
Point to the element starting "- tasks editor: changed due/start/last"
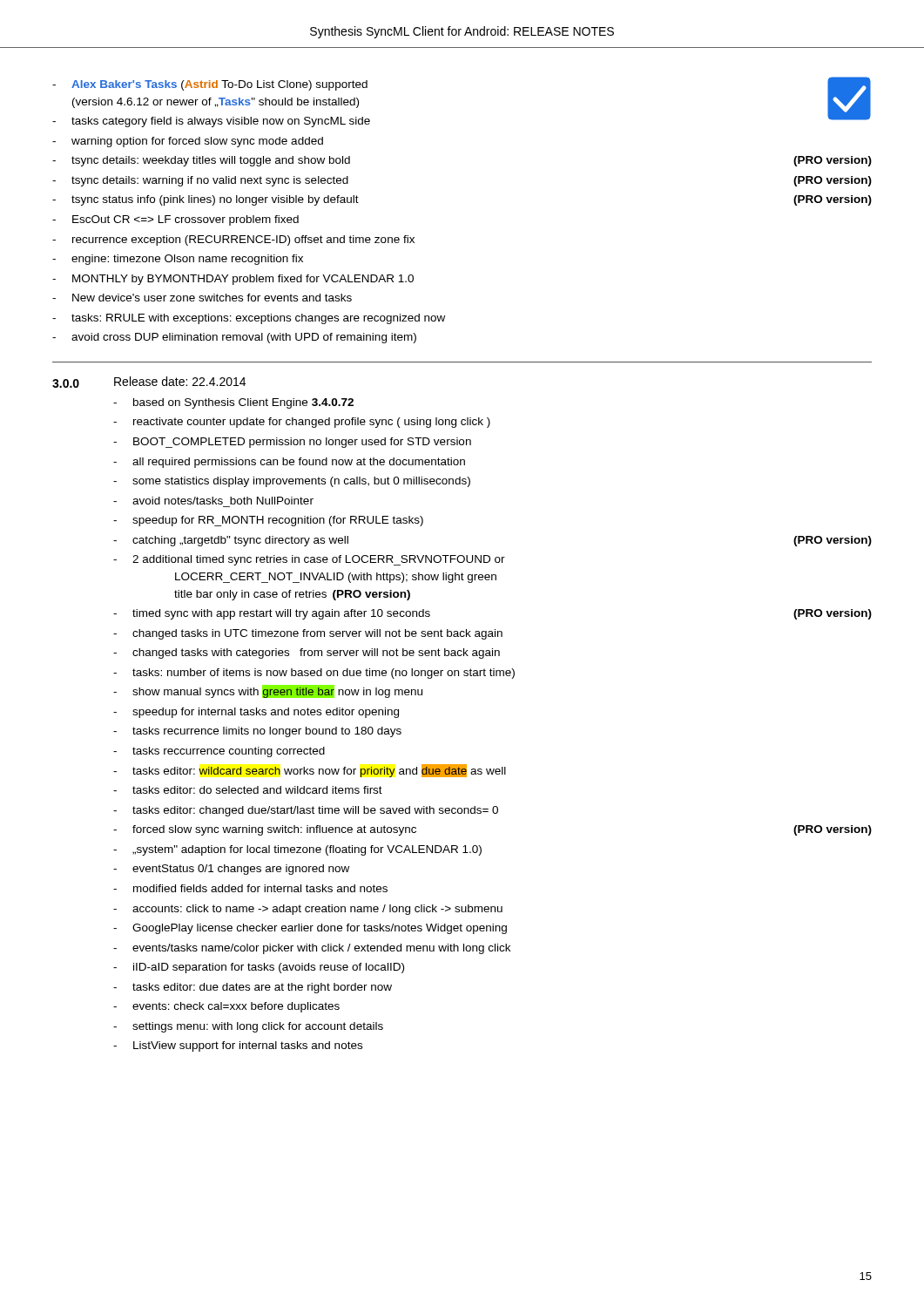[492, 810]
